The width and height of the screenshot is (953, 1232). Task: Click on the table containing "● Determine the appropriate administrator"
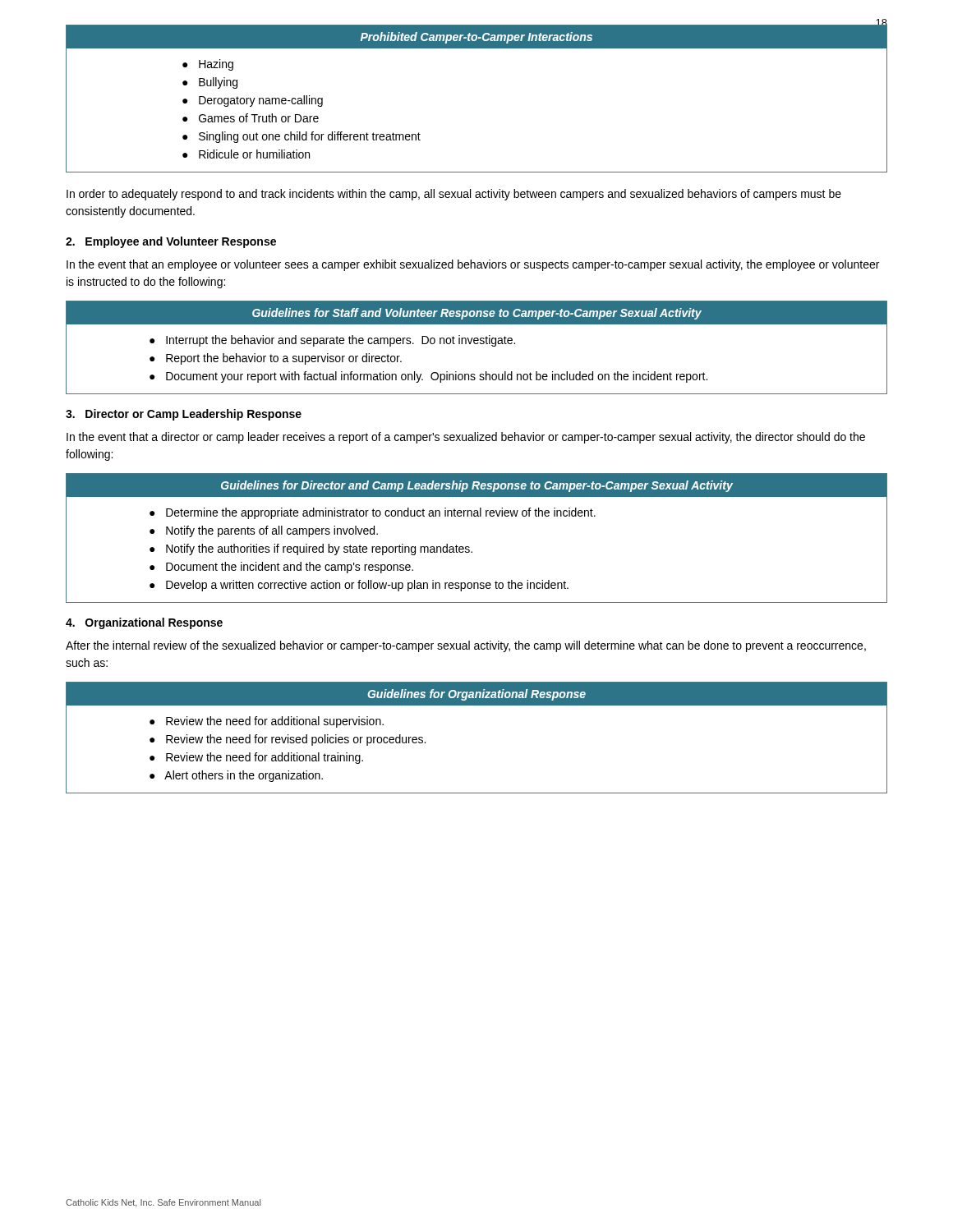(476, 538)
